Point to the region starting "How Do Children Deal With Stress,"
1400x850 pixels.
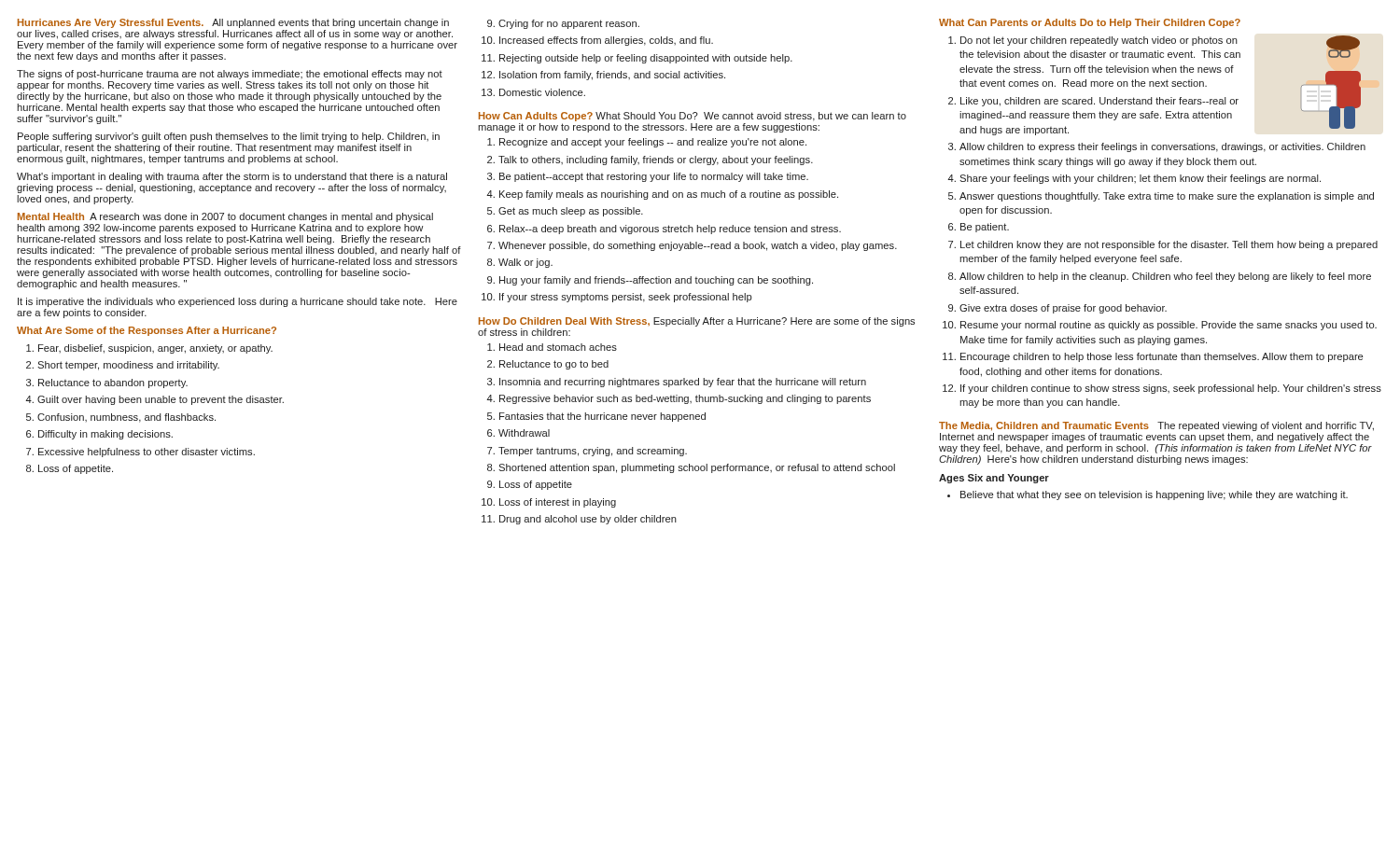coord(697,326)
